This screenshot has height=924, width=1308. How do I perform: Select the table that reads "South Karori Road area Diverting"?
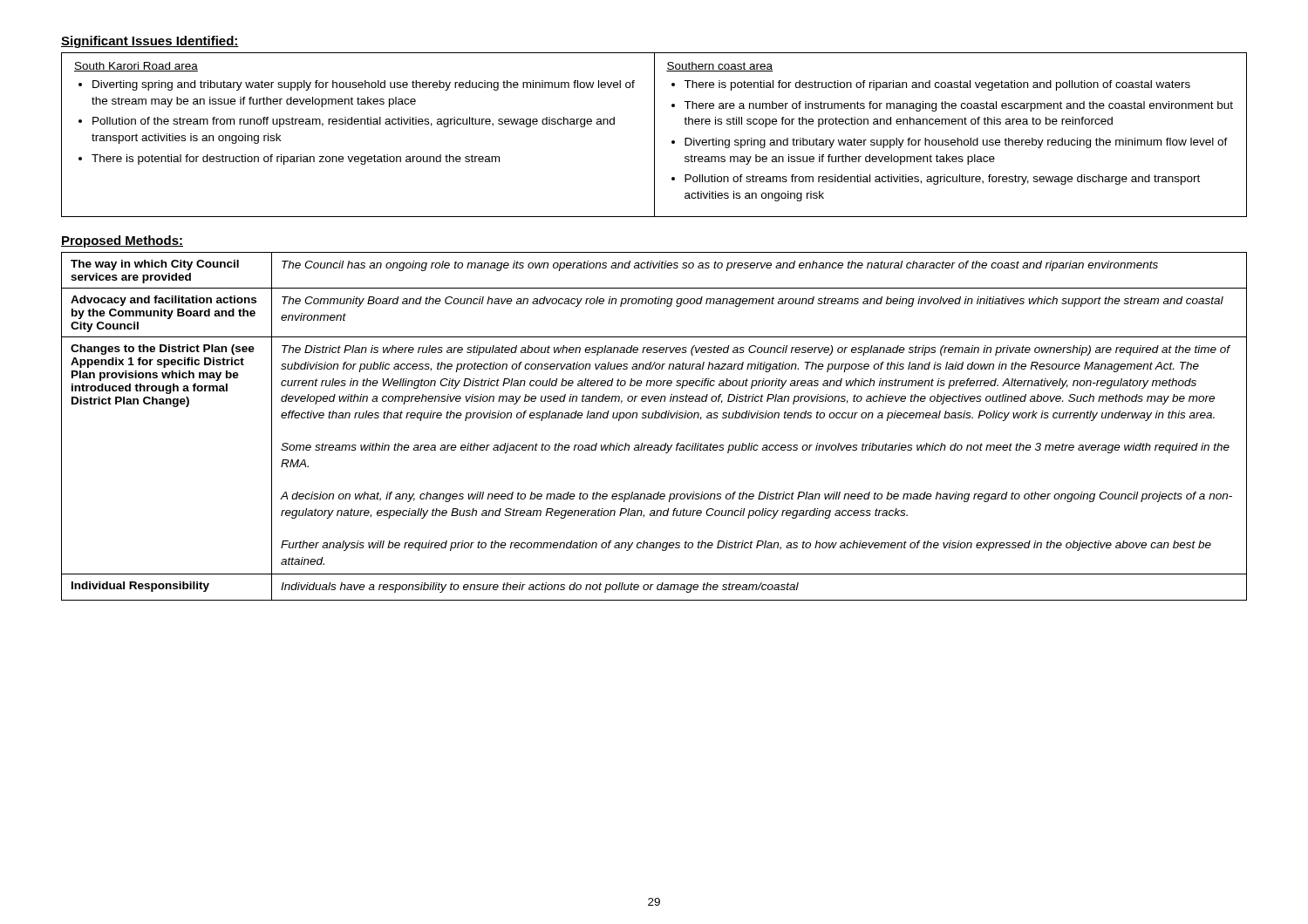(x=654, y=135)
